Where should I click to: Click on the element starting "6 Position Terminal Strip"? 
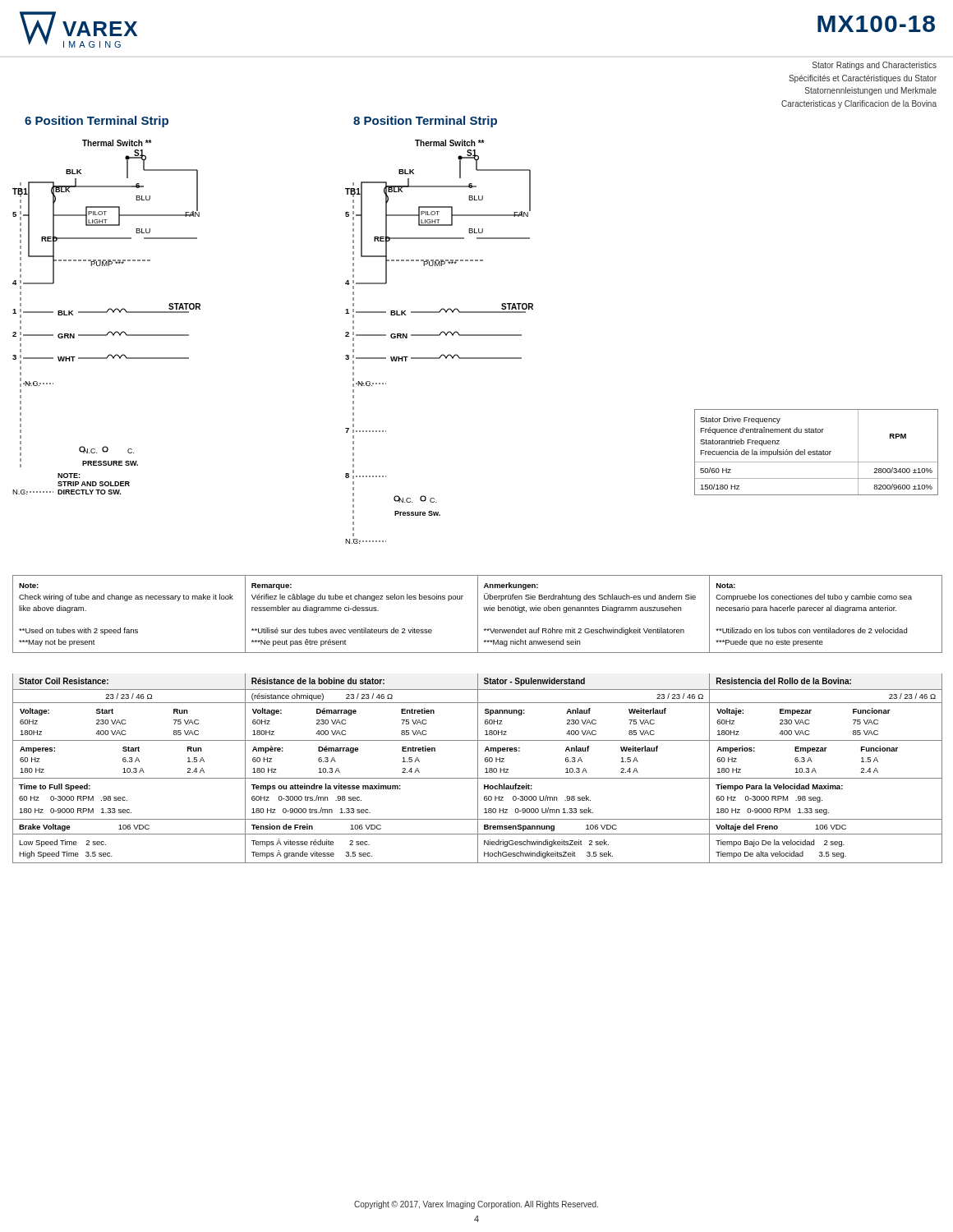[x=97, y=120]
